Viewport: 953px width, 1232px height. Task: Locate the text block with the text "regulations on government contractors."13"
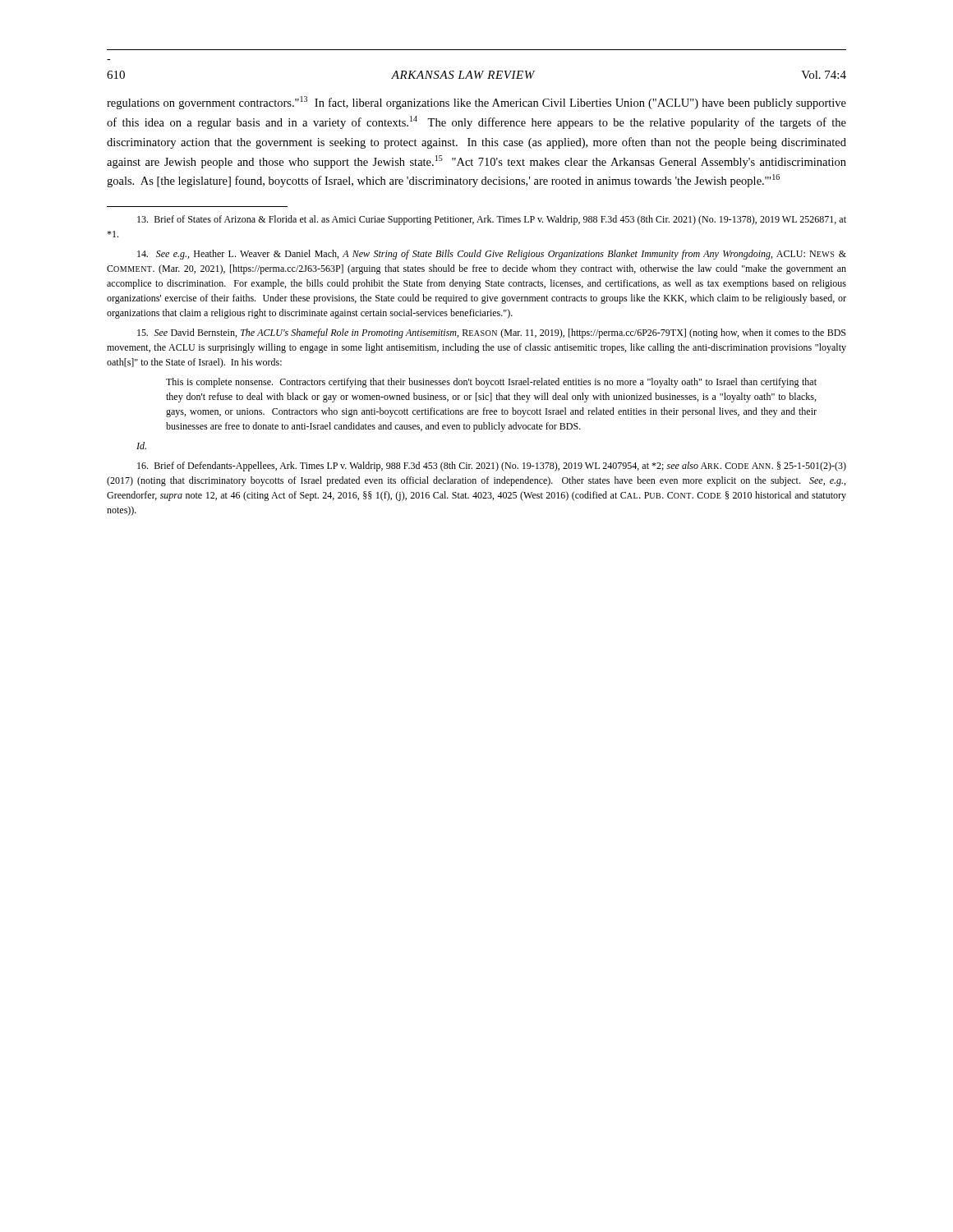[476, 143]
